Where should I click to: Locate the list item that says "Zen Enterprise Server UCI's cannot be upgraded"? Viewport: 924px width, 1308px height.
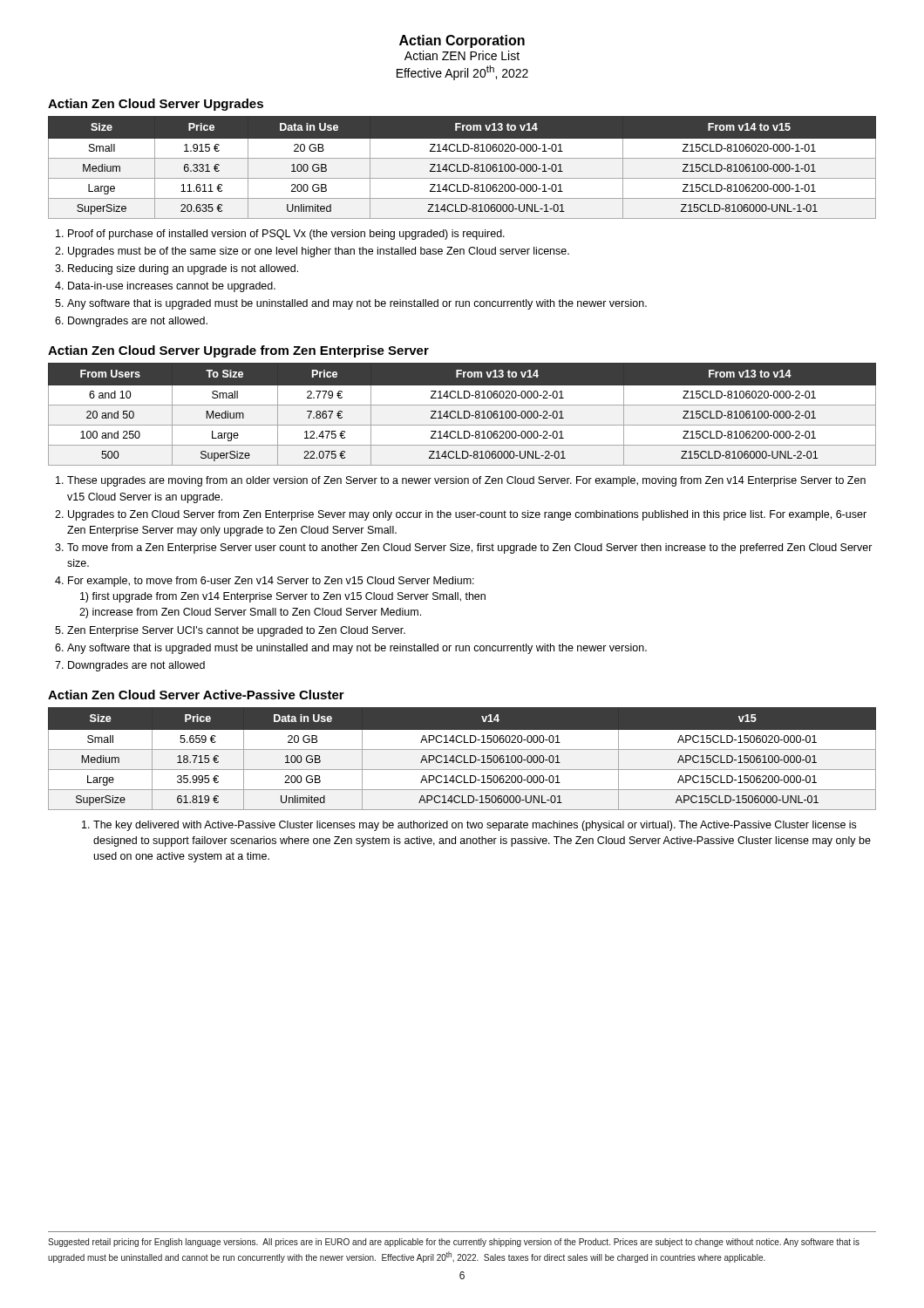point(236,631)
